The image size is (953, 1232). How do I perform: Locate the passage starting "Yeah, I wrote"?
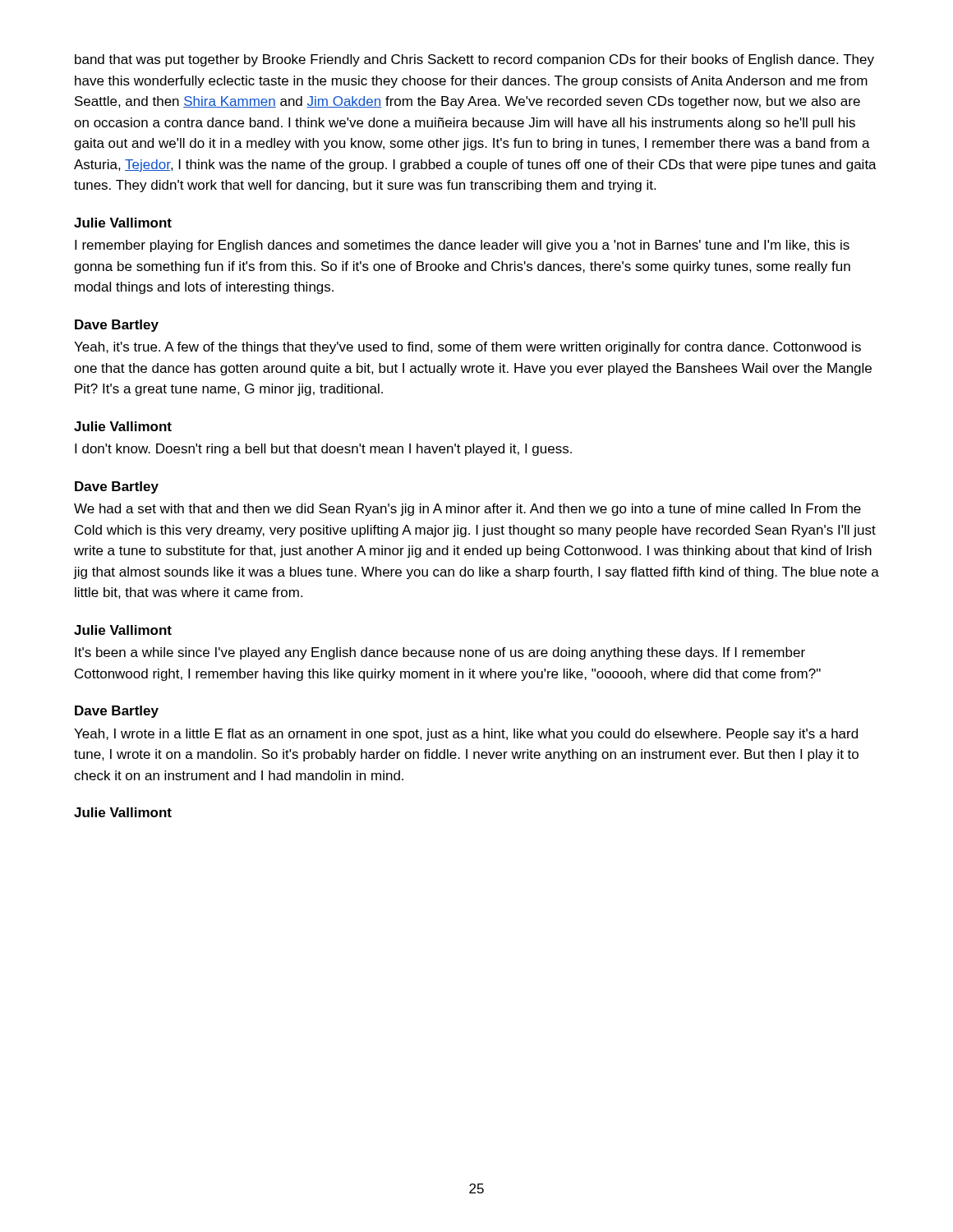(467, 754)
